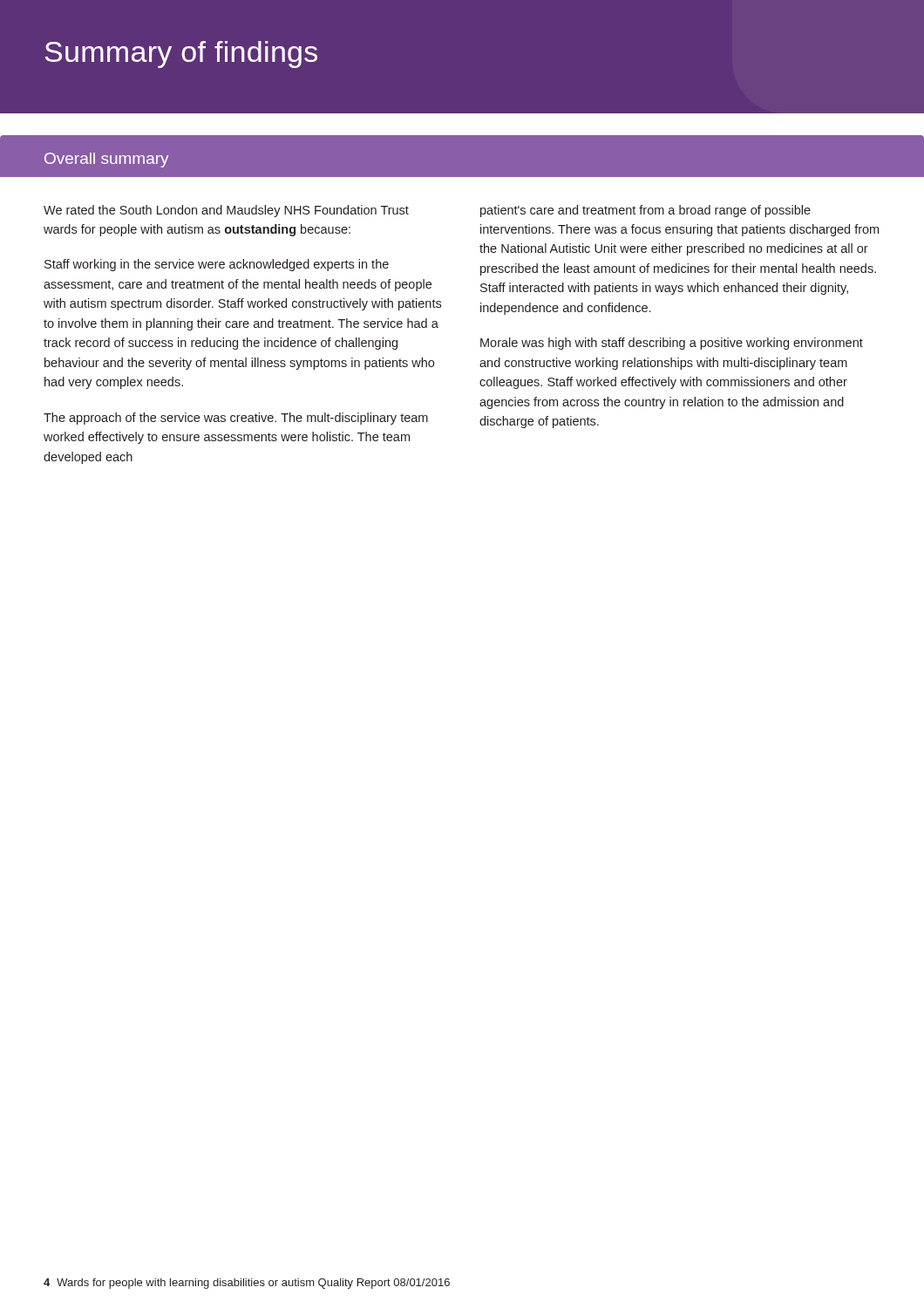This screenshot has width=924, height=1308.
Task: Find the element starting "We rated the South"
Action: pyautogui.click(x=244, y=333)
